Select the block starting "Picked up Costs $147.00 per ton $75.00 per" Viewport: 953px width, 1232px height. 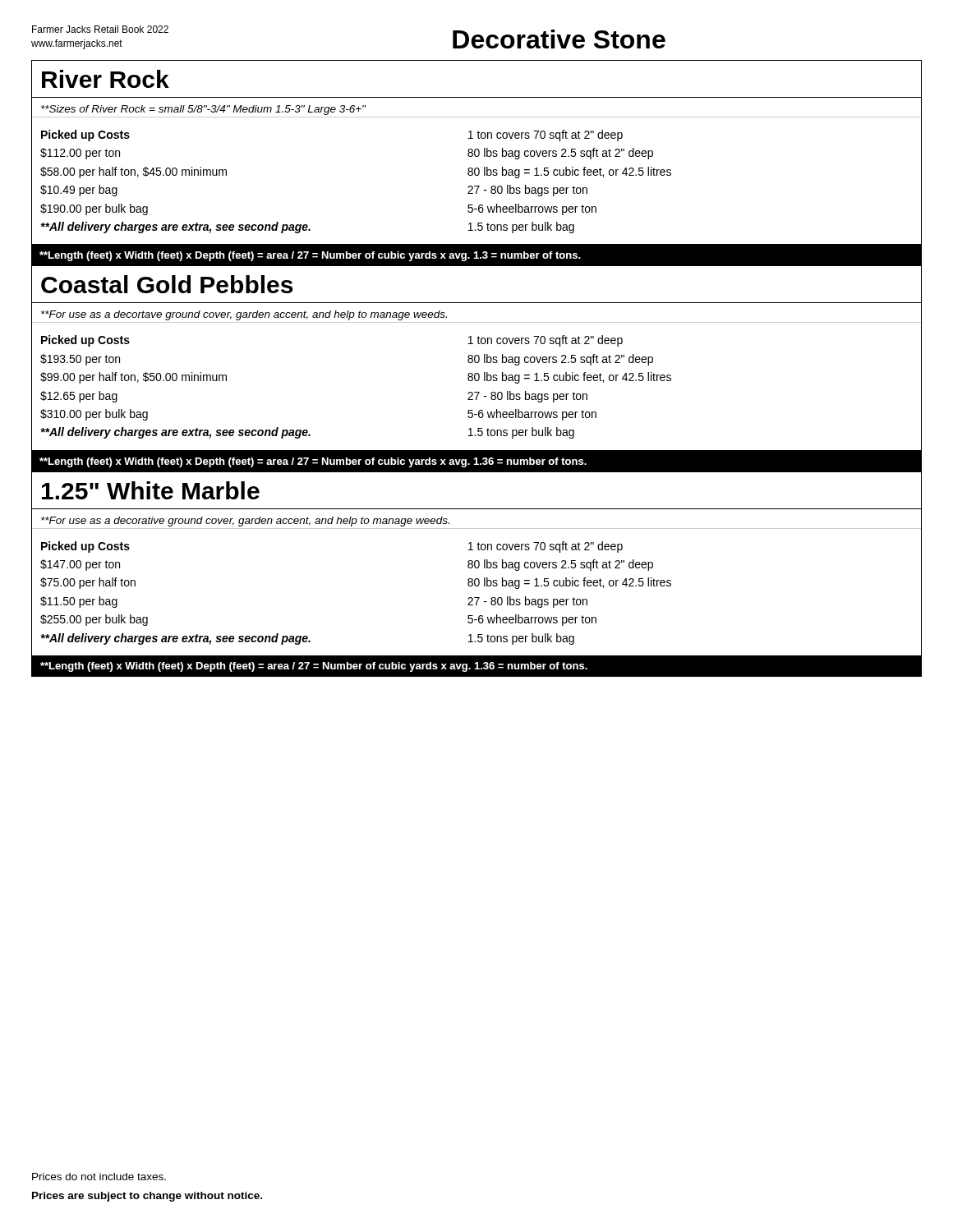point(85,547)
